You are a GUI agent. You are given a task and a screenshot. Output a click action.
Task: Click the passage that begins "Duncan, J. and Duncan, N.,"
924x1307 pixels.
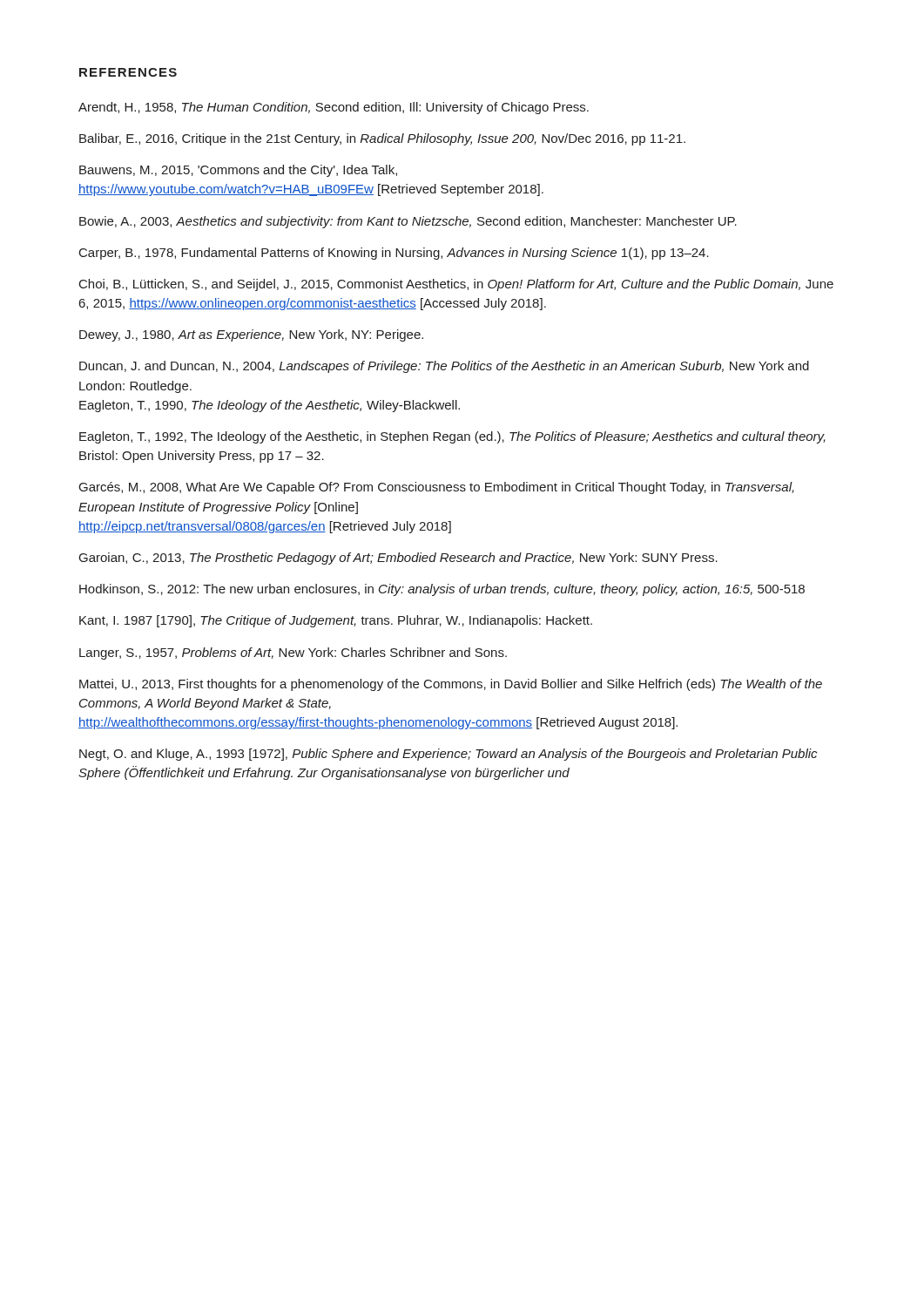tap(444, 367)
